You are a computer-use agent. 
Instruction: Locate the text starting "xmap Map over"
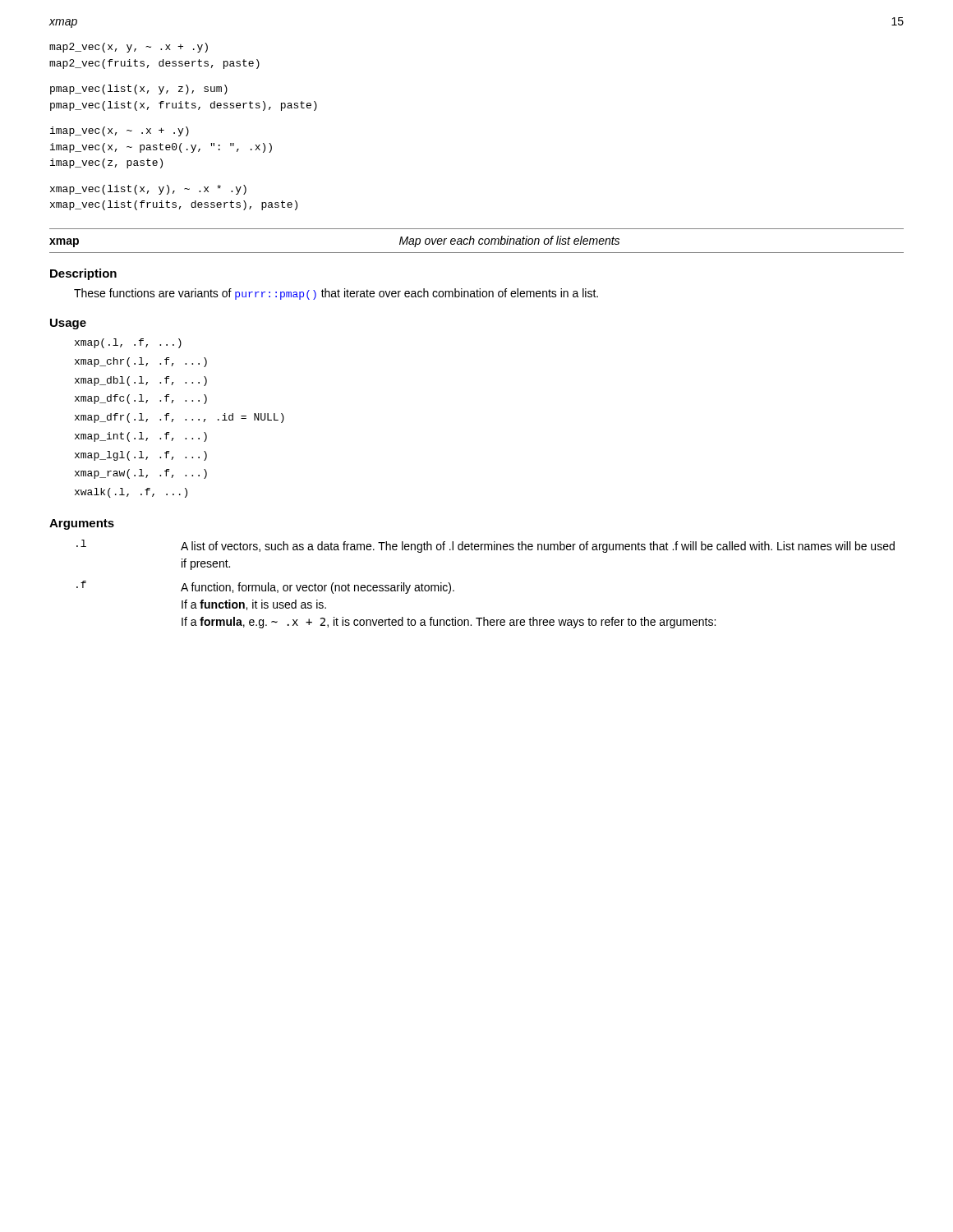(x=476, y=240)
